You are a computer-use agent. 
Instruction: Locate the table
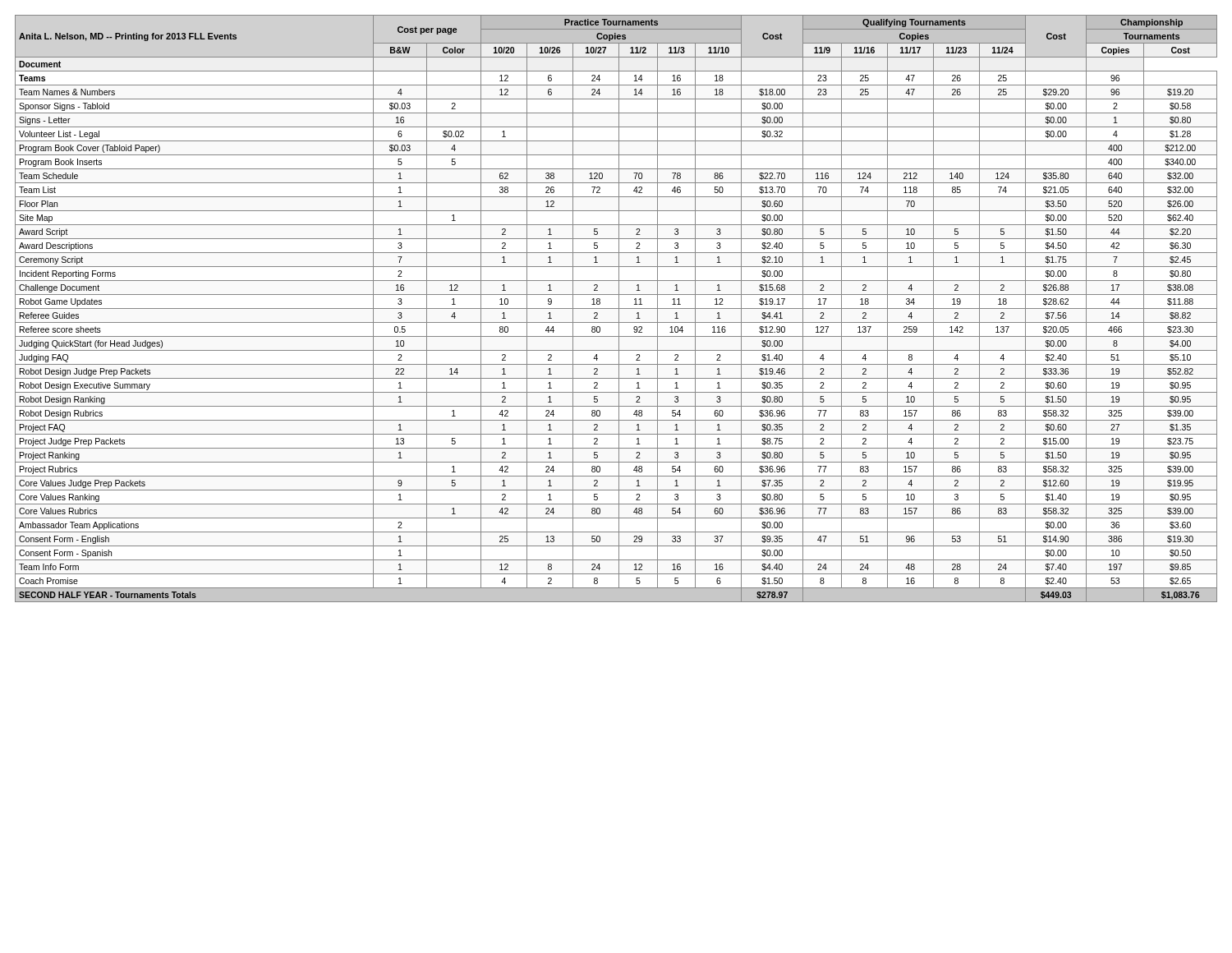616,308
